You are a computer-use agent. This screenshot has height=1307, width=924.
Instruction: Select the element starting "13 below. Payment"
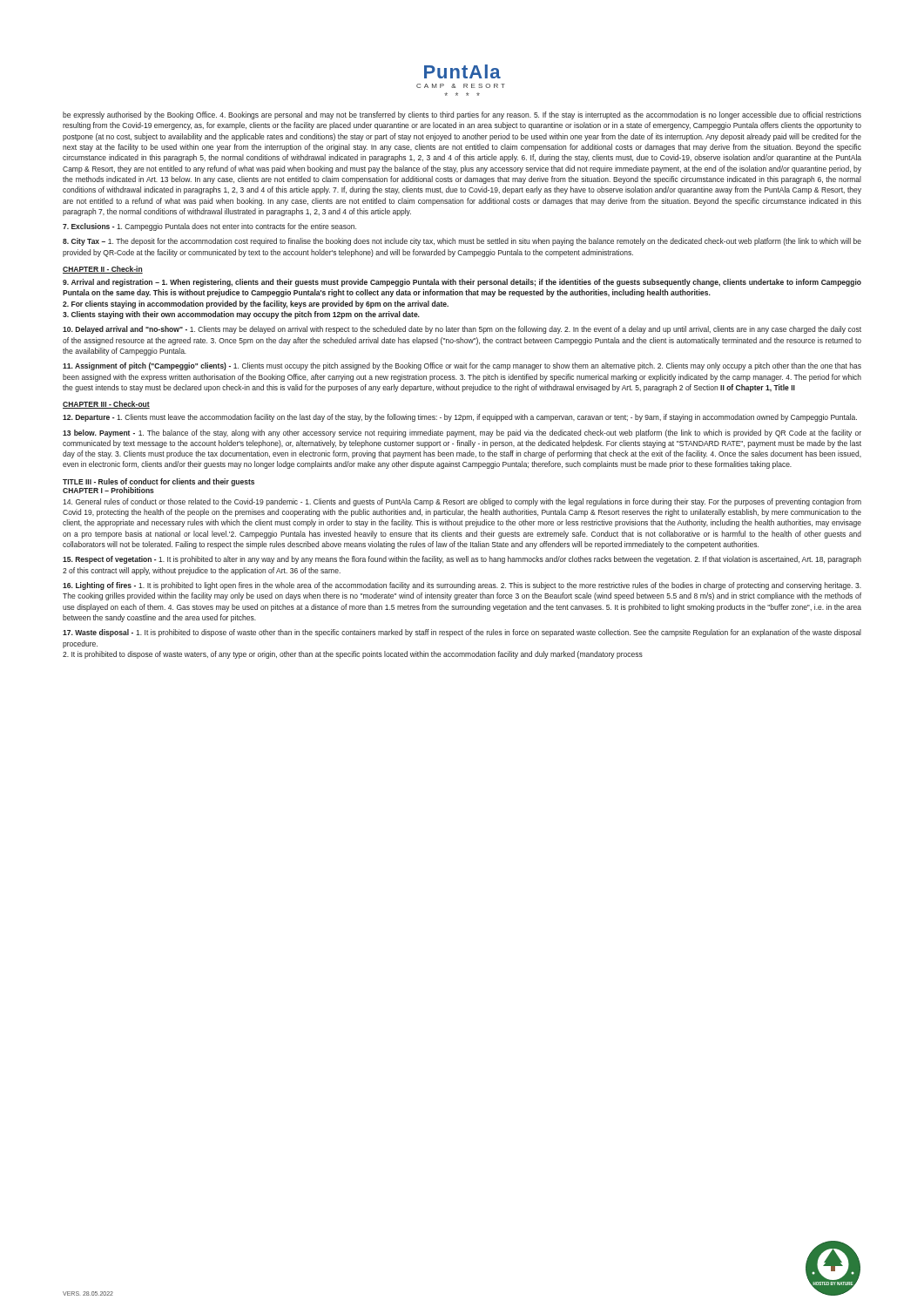click(462, 449)
